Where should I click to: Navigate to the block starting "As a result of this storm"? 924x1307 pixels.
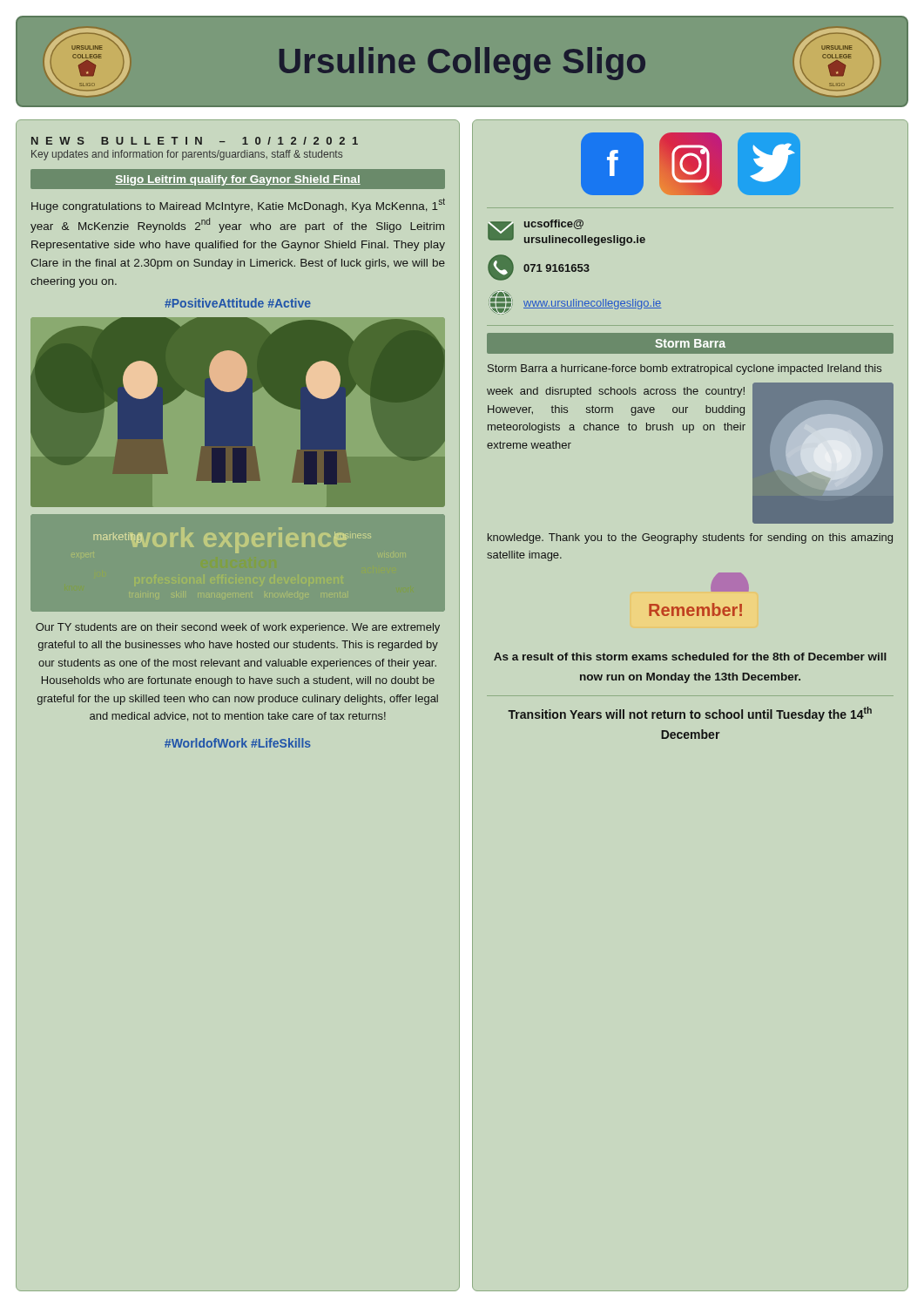click(x=690, y=667)
